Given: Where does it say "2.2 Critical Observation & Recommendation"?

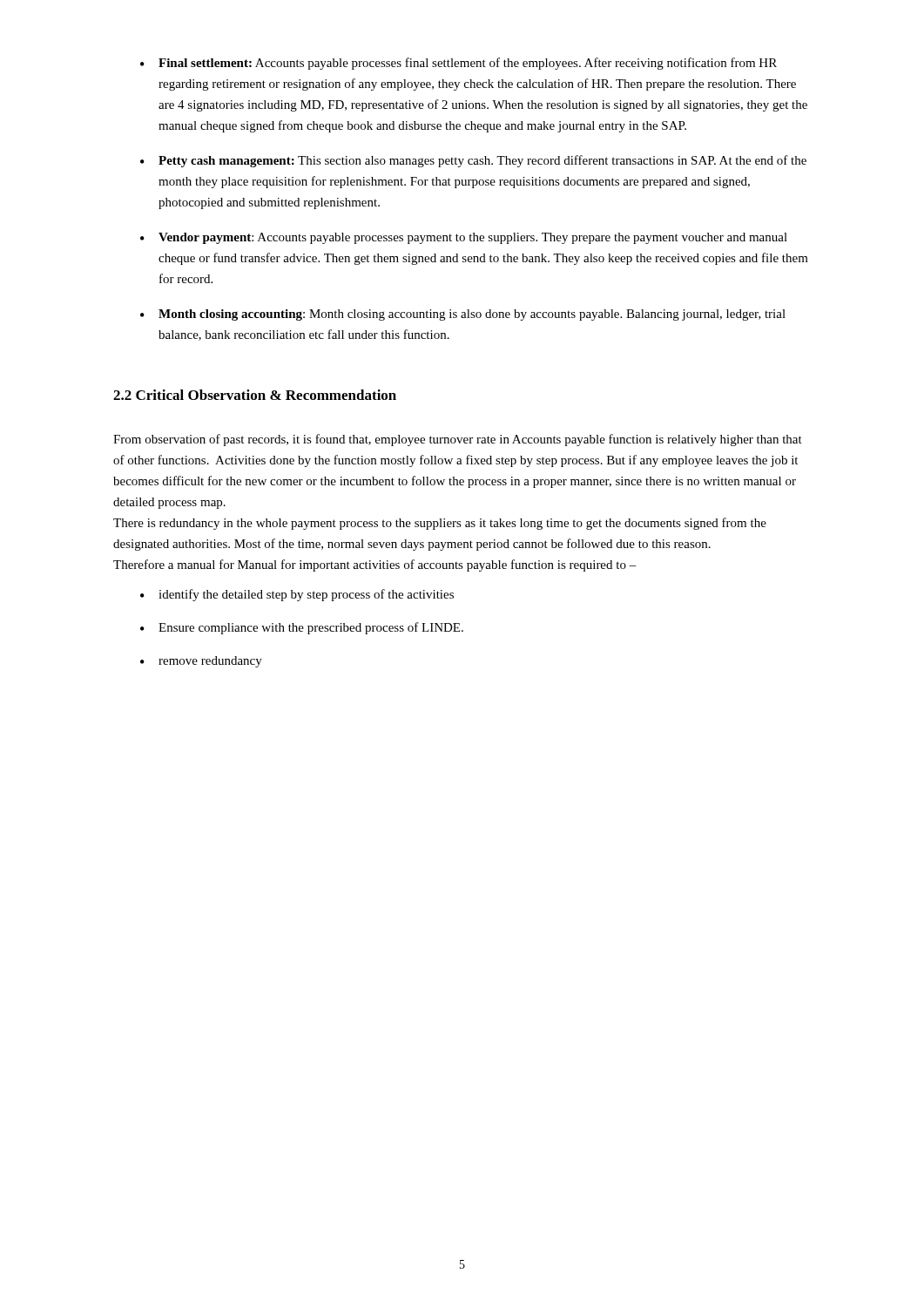Looking at the screenshot, I should click(255, 395).
